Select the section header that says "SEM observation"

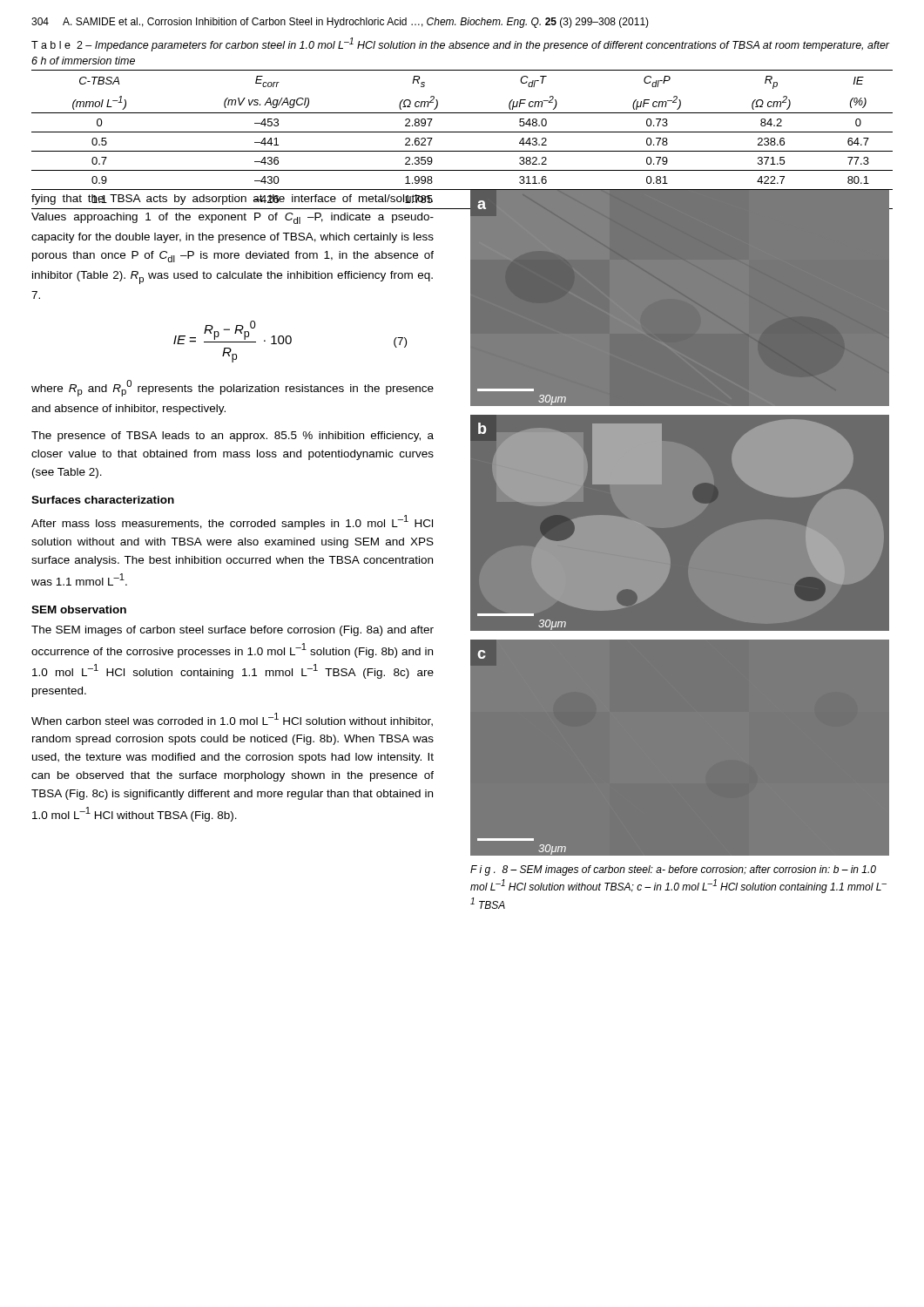pyautogui.click(x=79, y=610)
